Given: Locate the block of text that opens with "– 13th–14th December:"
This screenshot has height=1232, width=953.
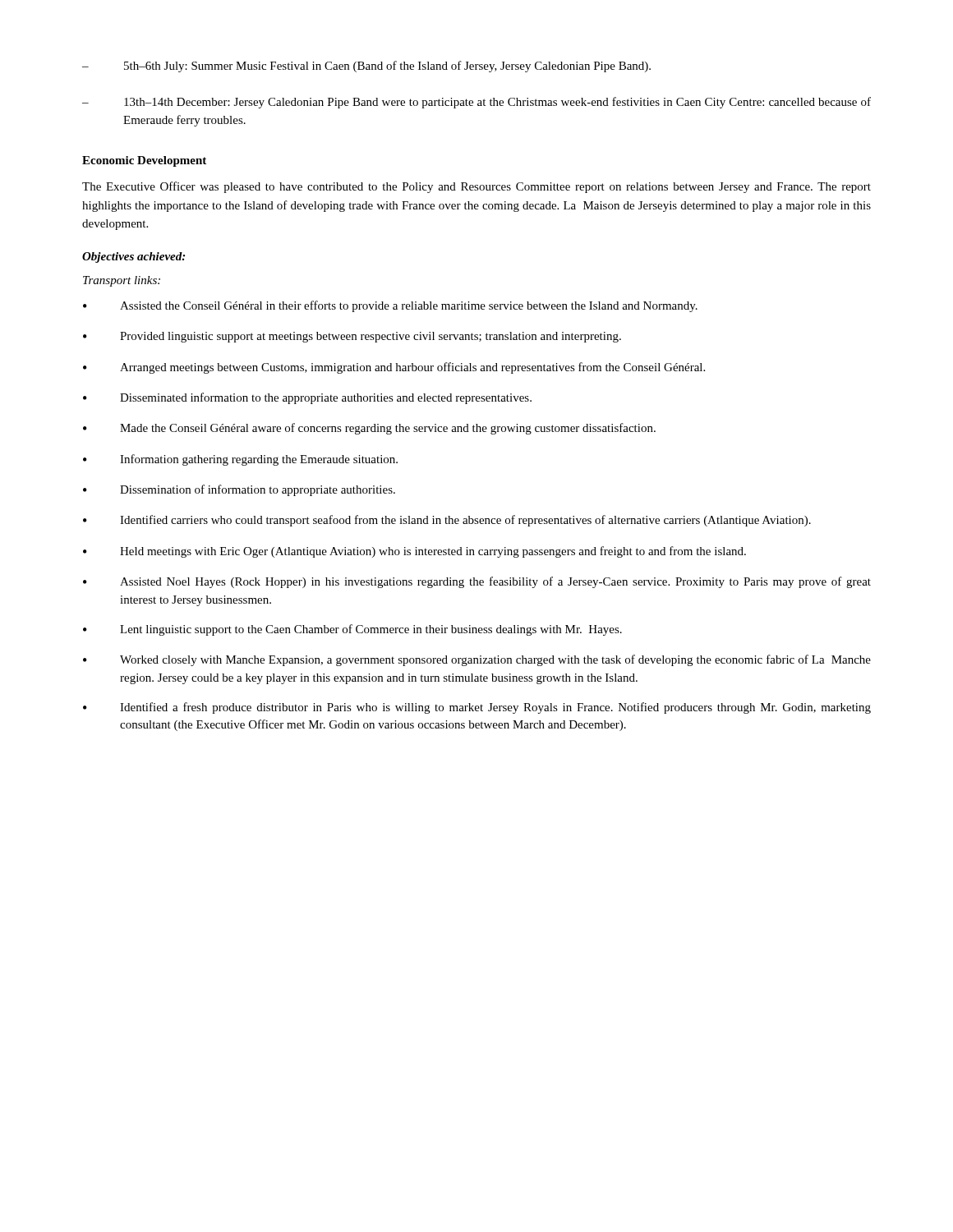Looking at the screenshot, I should click(476, 111).
